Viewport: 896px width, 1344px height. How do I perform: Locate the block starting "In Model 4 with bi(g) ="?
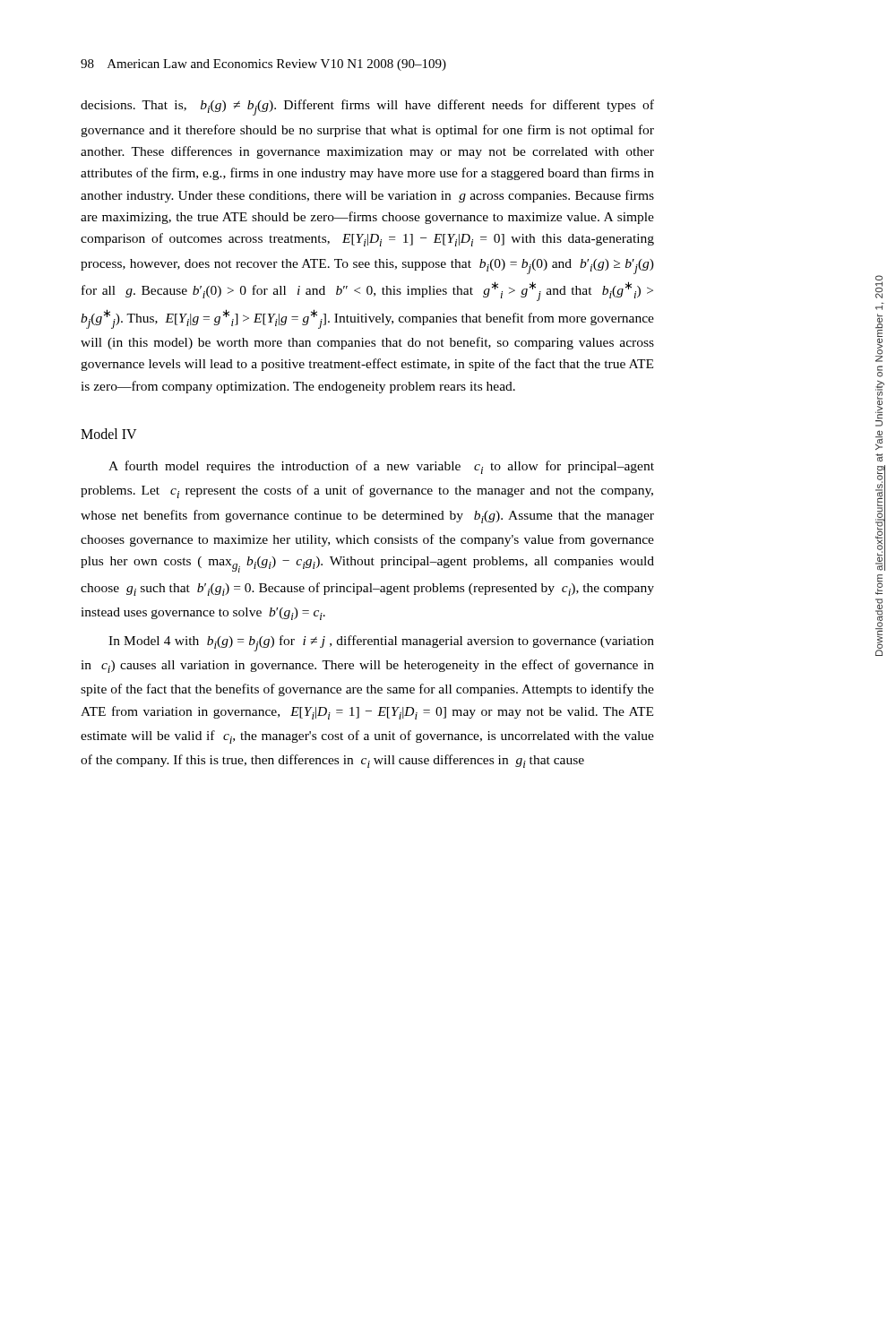[x=367, y=702]
